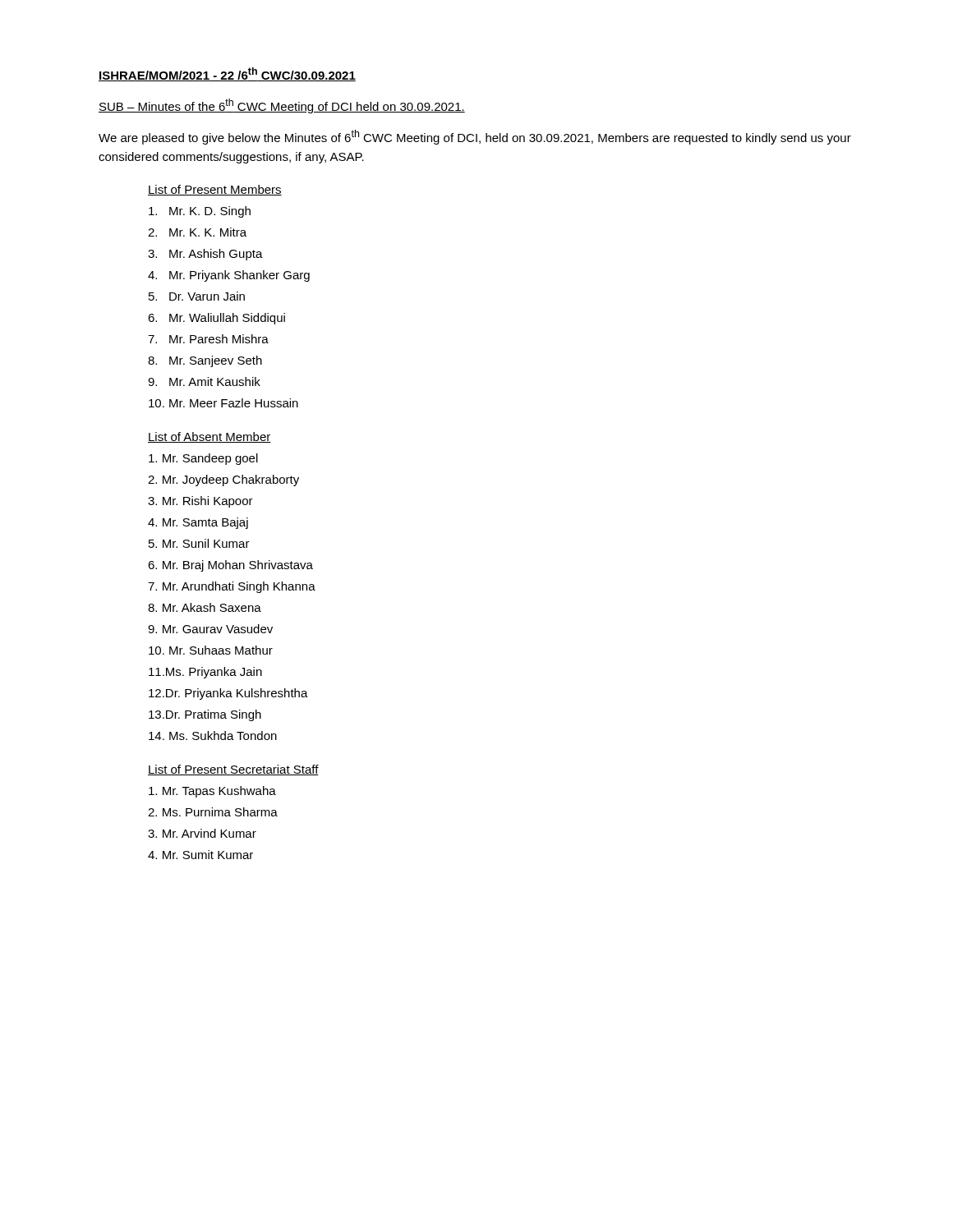Navigate to the region starting "8. Mr. Sanjeev Seth"
This screenshot has width=953, height=1232.
[205, 360]
